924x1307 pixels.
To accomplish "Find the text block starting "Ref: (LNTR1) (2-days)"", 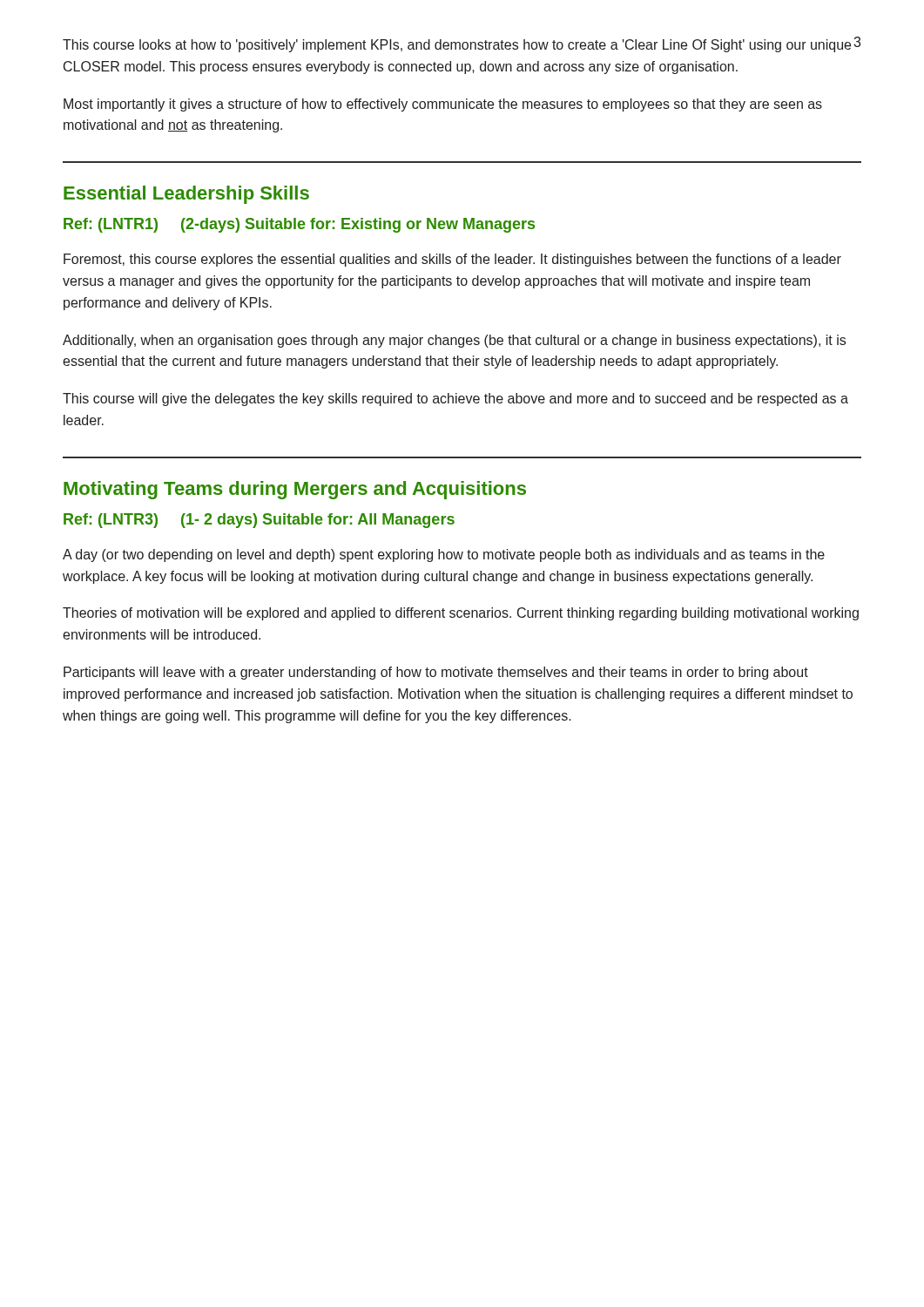I will [x=299, y=224].
